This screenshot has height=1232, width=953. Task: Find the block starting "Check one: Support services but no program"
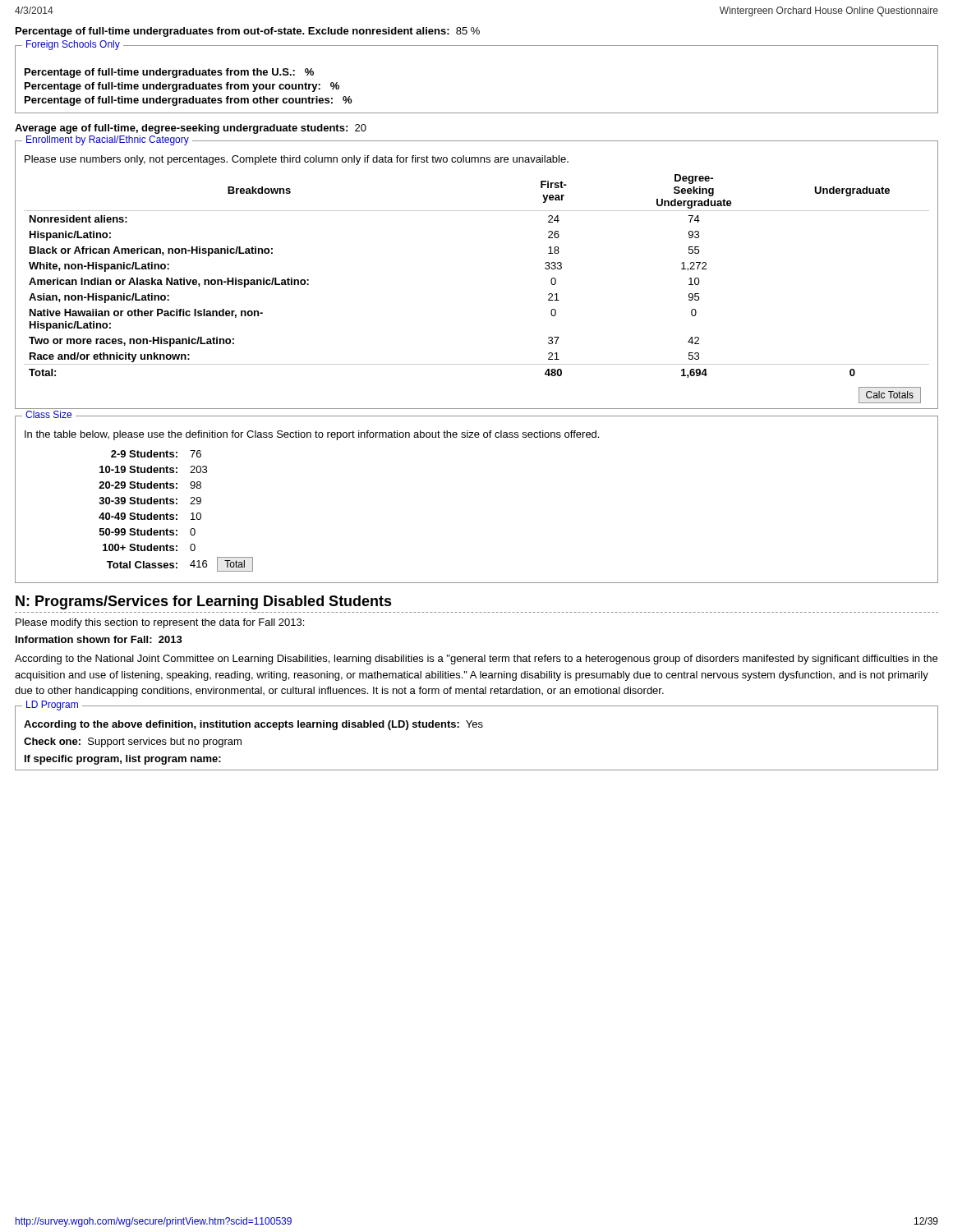133,741
